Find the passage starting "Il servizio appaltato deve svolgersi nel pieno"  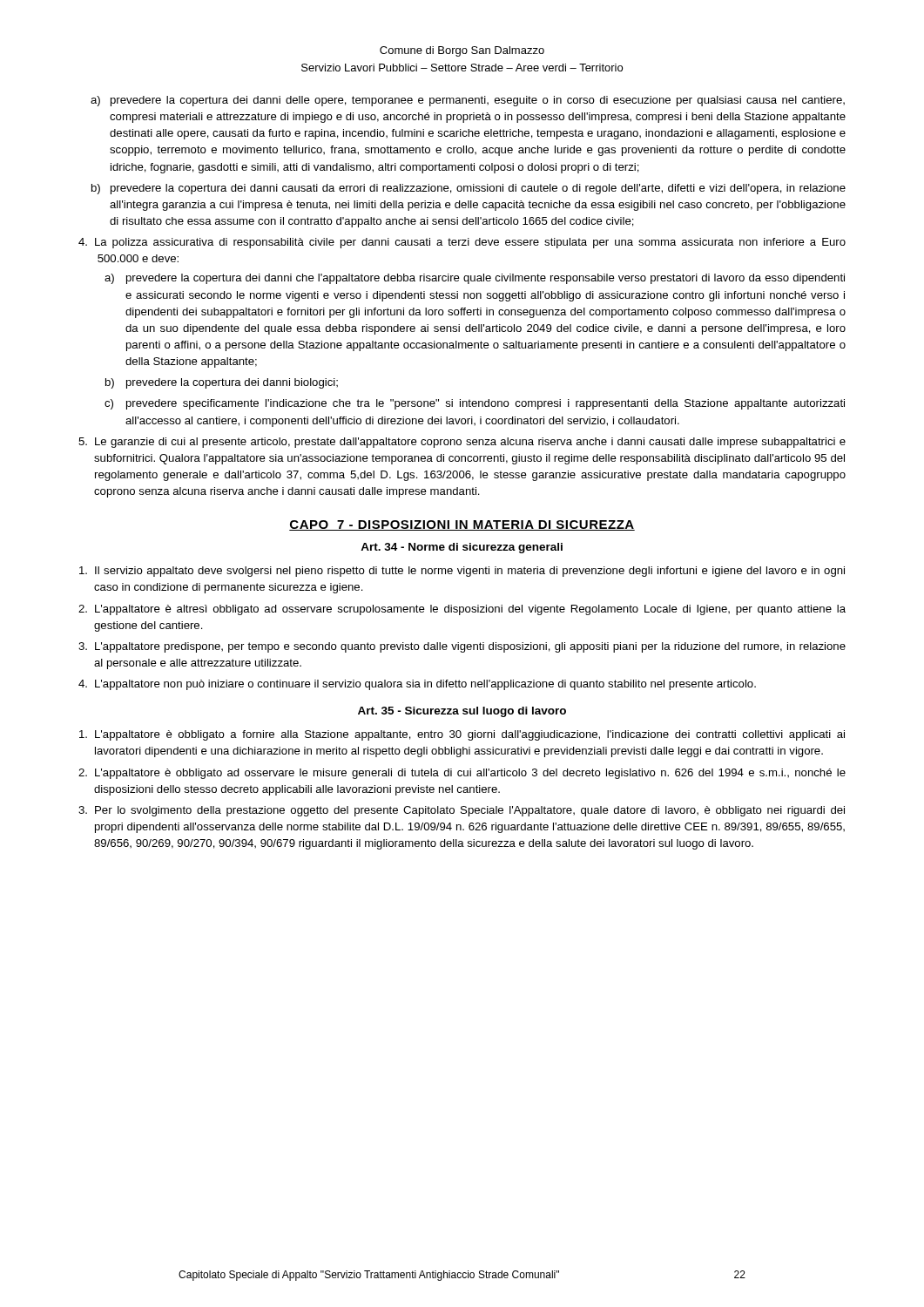click(470, 578)
